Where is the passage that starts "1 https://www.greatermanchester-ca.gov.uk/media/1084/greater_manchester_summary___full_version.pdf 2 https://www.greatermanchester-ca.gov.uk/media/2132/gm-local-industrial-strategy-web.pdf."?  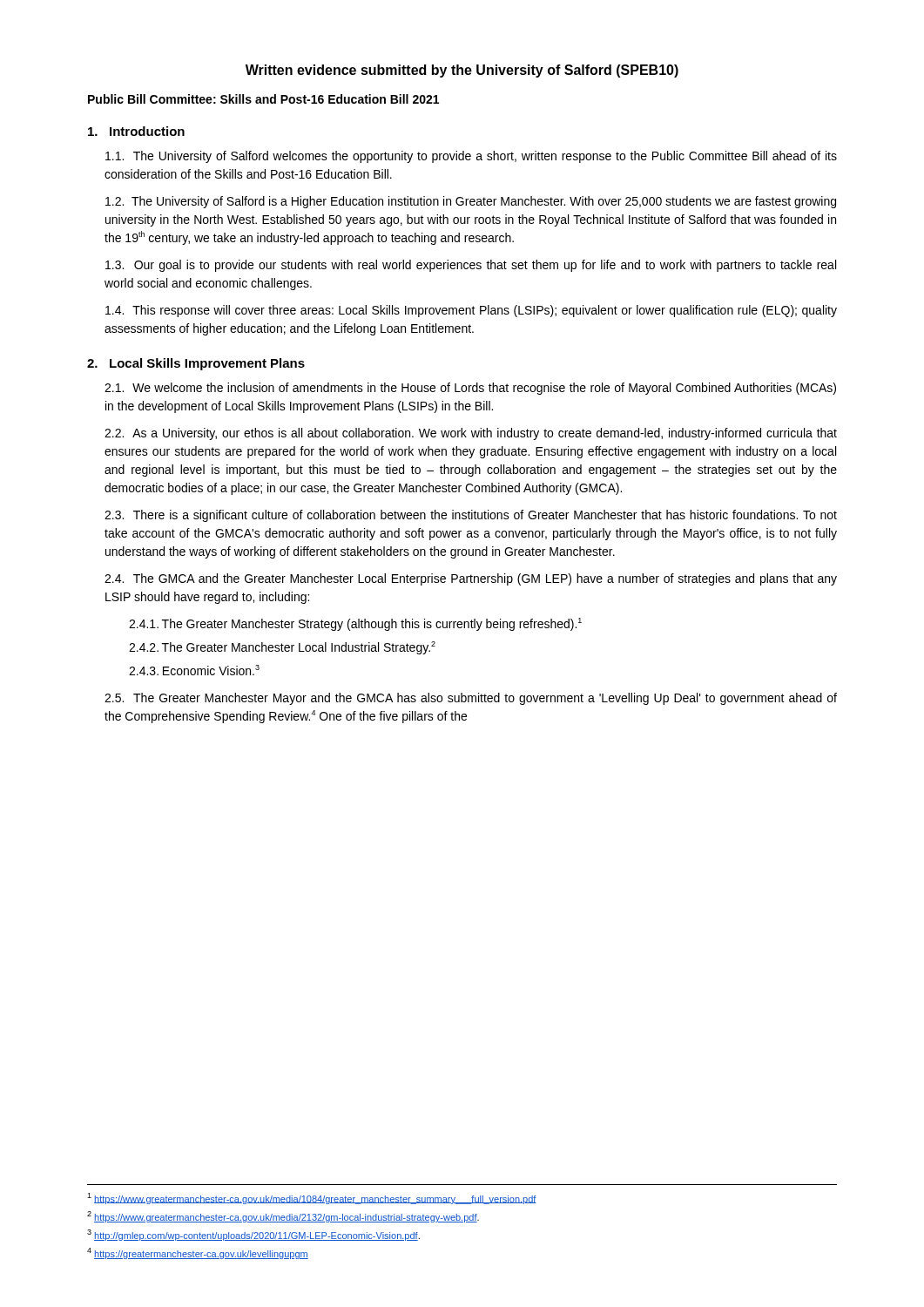[x=462, y=1225]
